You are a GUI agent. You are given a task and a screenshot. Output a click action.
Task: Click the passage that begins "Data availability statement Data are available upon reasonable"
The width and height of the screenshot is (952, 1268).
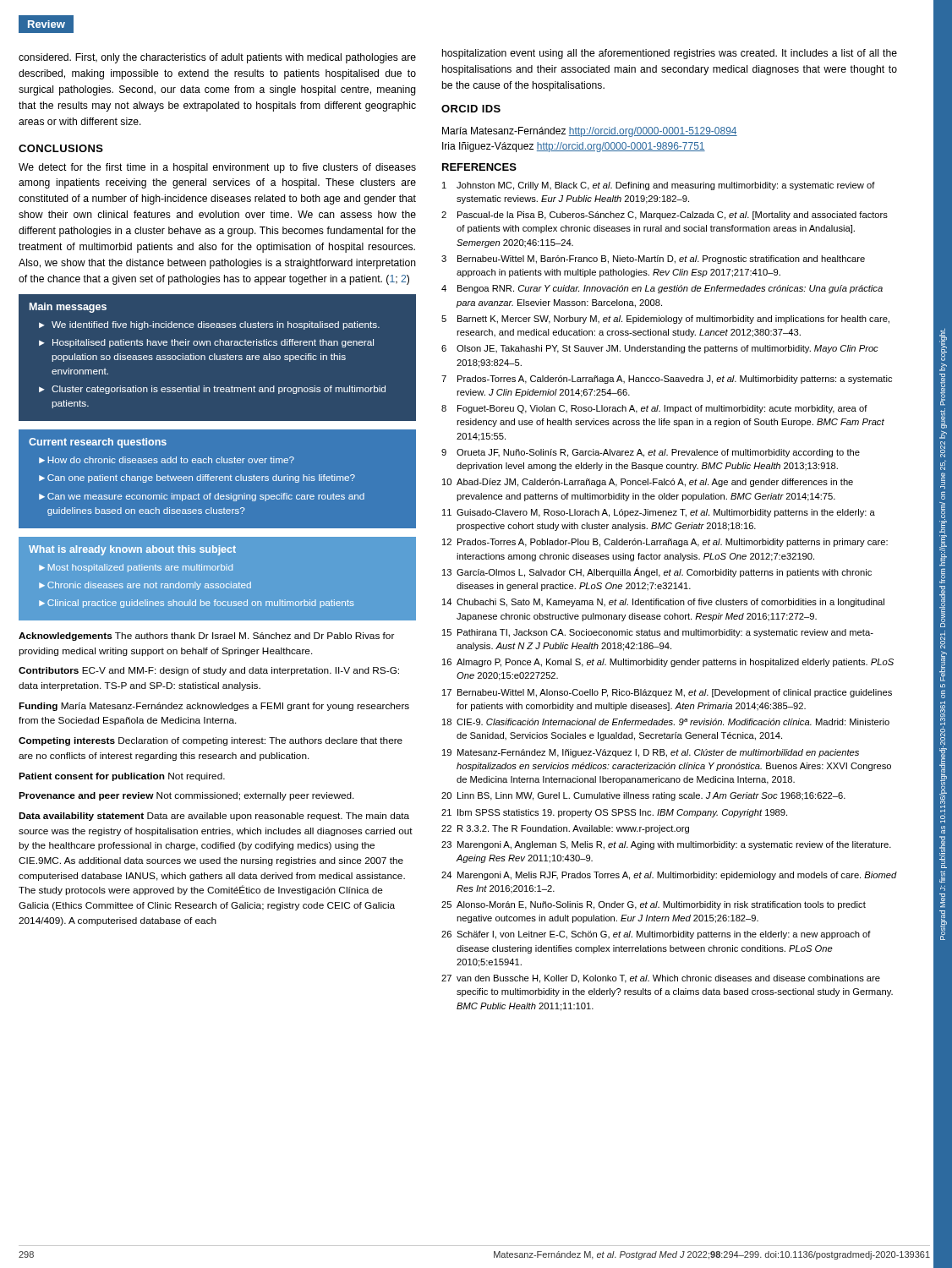coord(215,868)
